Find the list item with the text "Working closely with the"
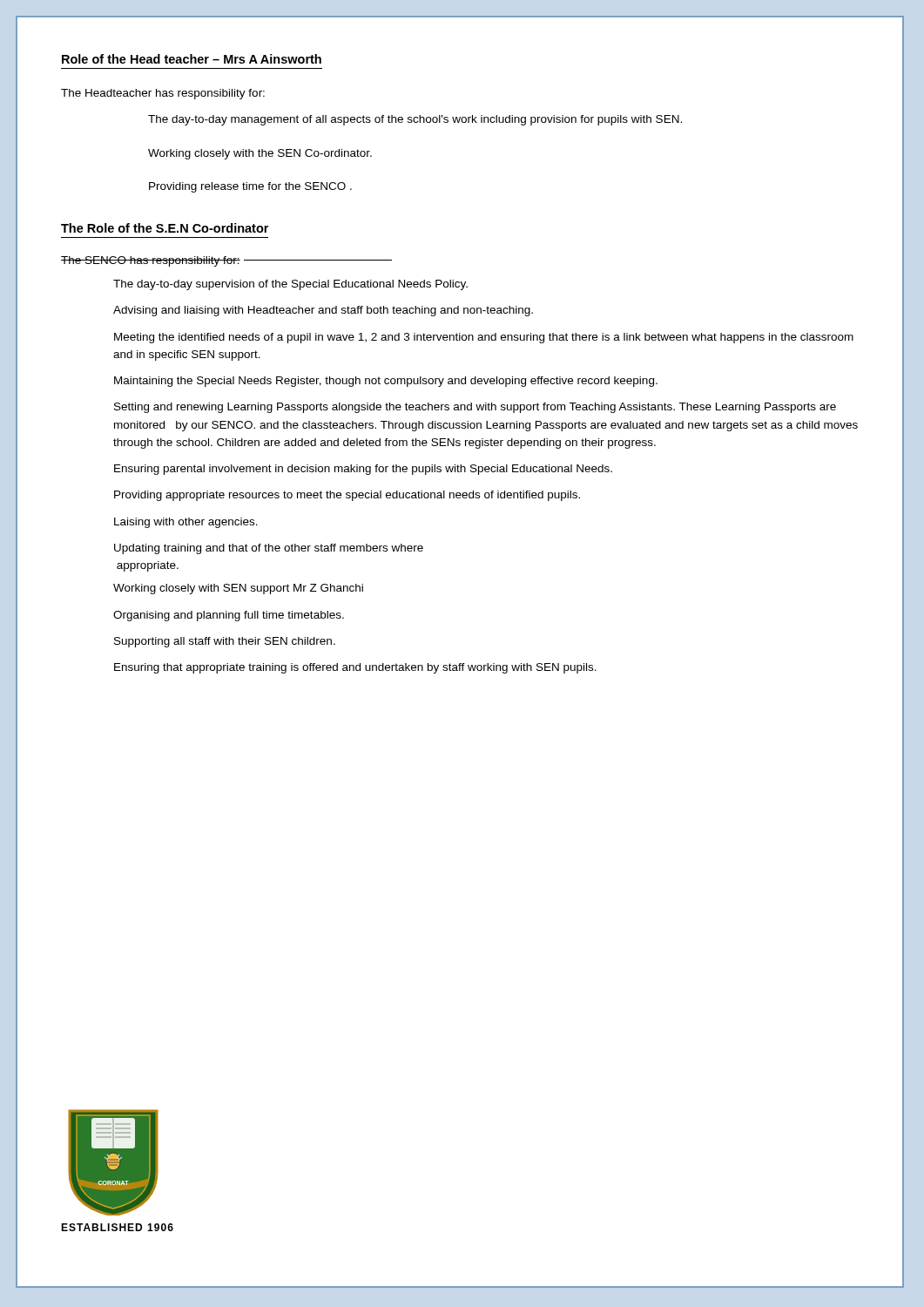Screen dimensions: 1307x924 [x=260, y=153]
